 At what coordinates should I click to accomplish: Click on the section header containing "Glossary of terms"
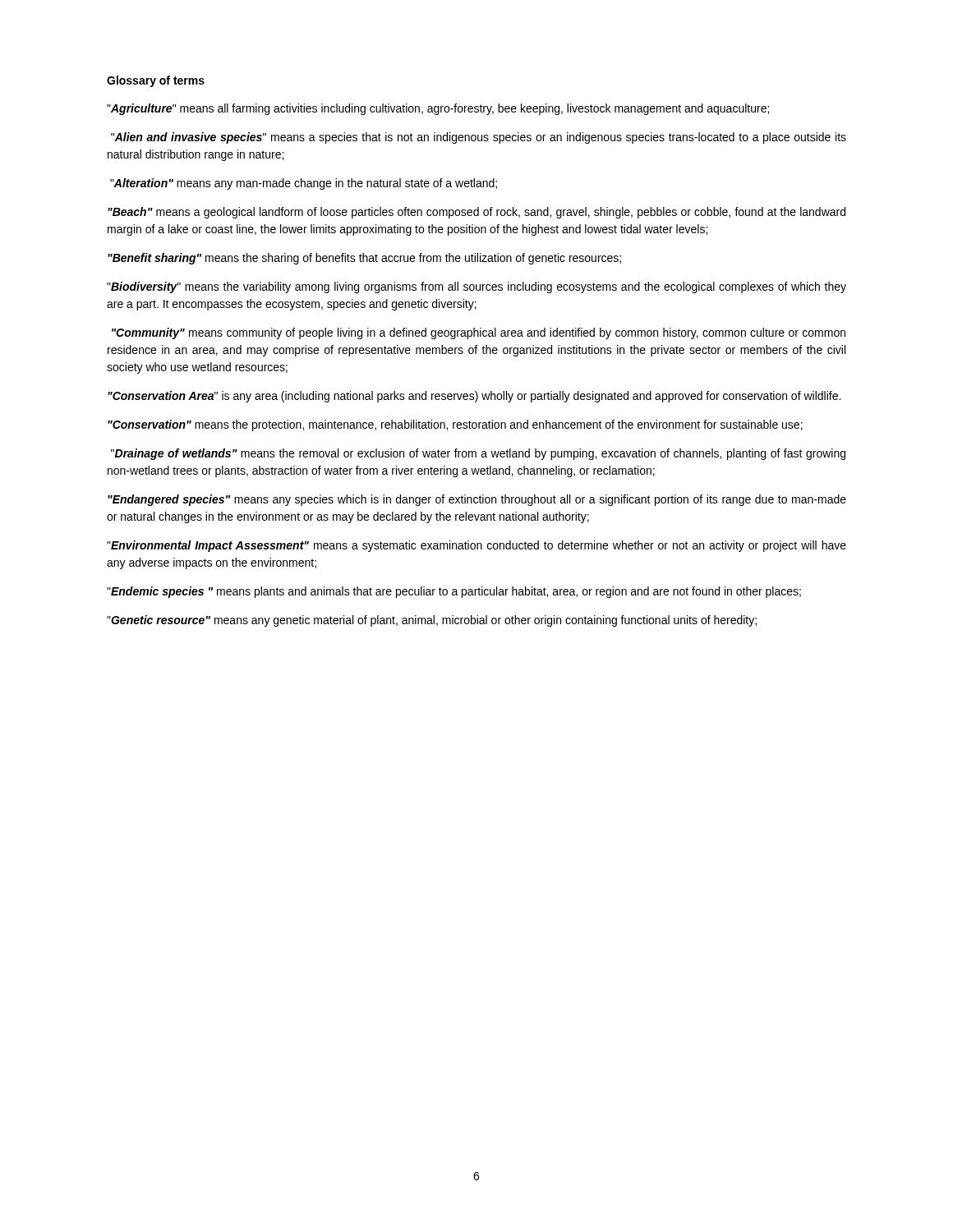(156, 81)
